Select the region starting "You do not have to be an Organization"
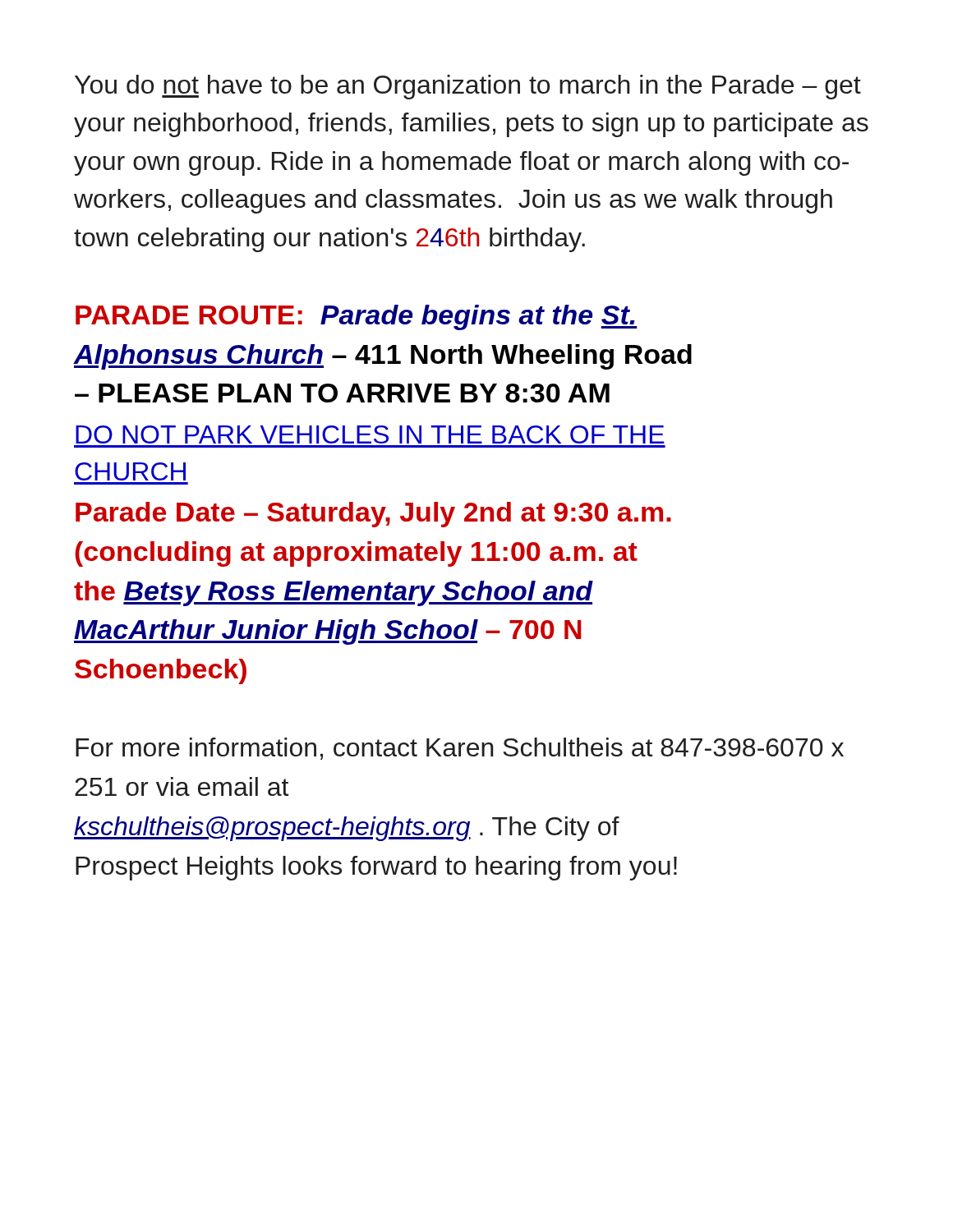The image size is (953, 1232). tap(471, 161)
